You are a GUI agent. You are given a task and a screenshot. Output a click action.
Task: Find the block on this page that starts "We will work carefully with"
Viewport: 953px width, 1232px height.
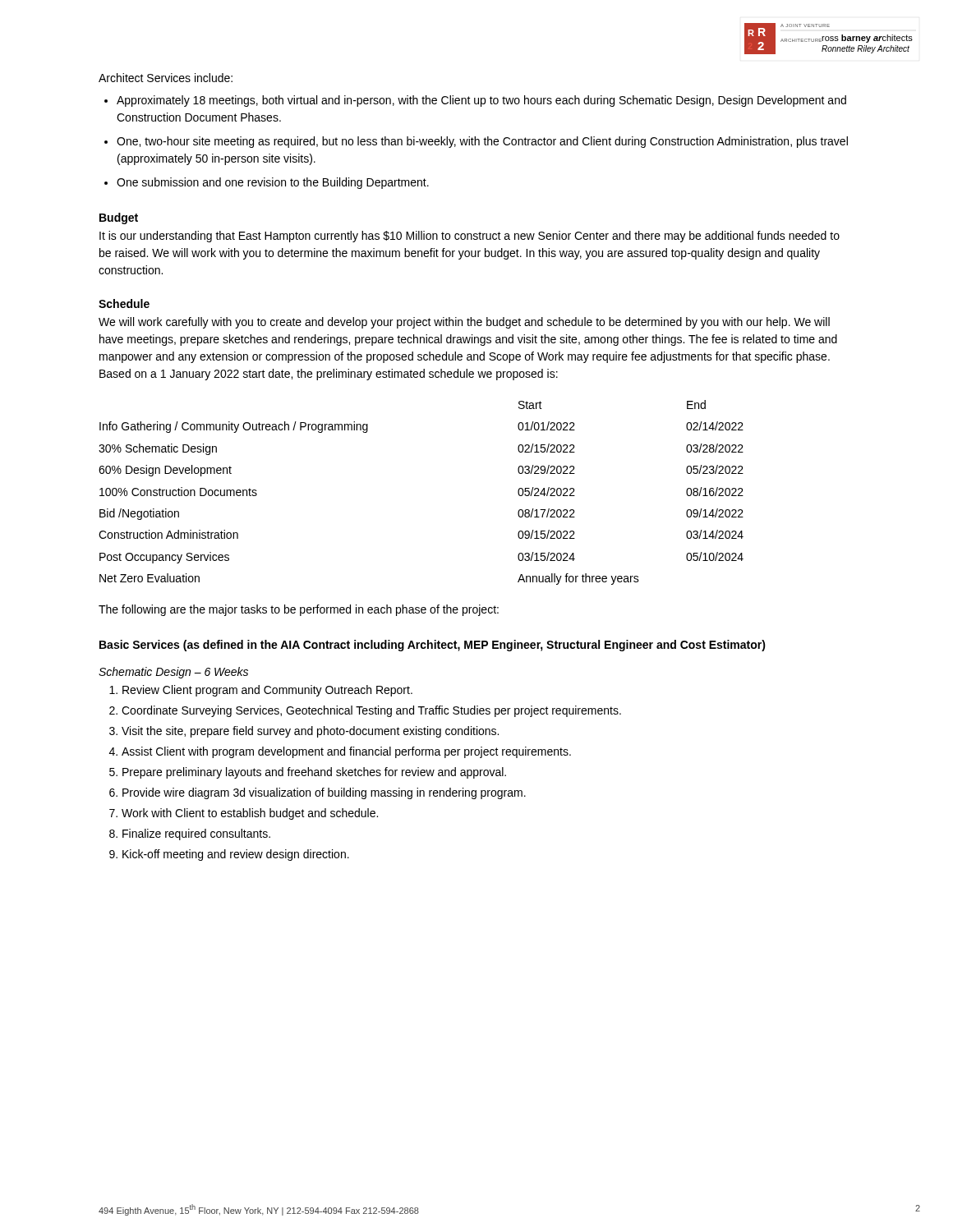click(468, 348)
